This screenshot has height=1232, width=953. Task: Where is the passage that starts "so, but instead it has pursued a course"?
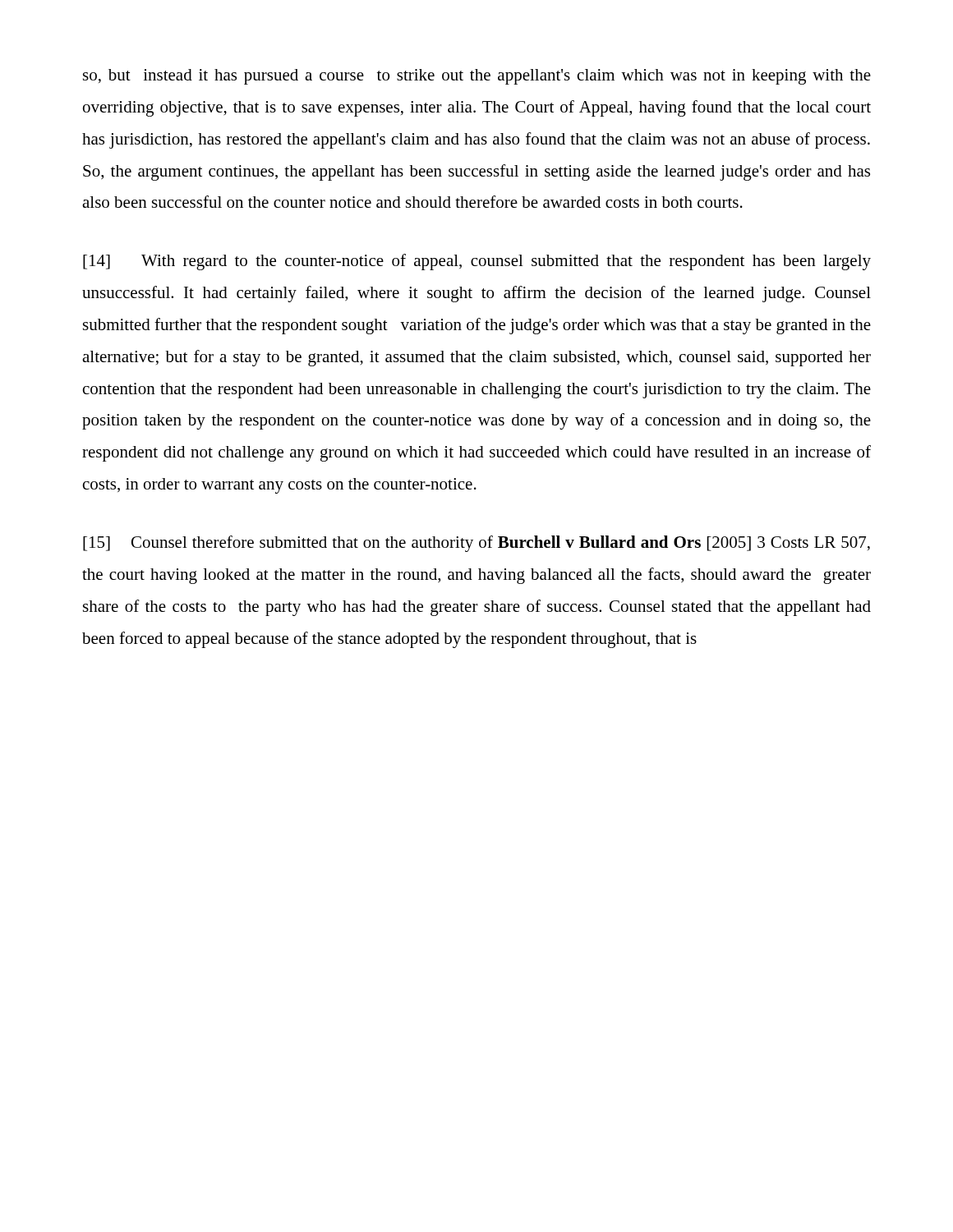tap(476, 139)
